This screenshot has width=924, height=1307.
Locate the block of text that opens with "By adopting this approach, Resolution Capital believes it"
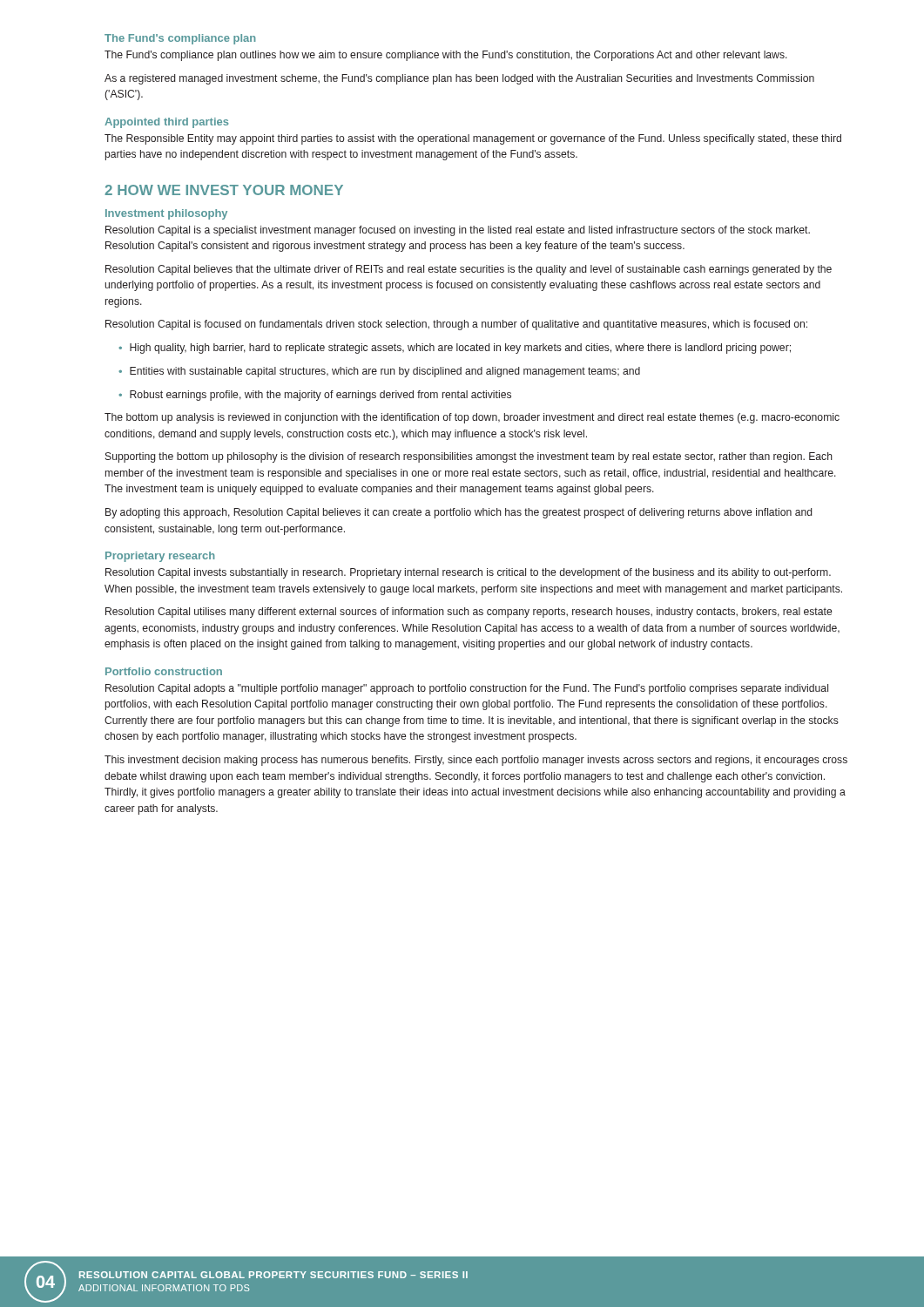[x=459, y=520]
